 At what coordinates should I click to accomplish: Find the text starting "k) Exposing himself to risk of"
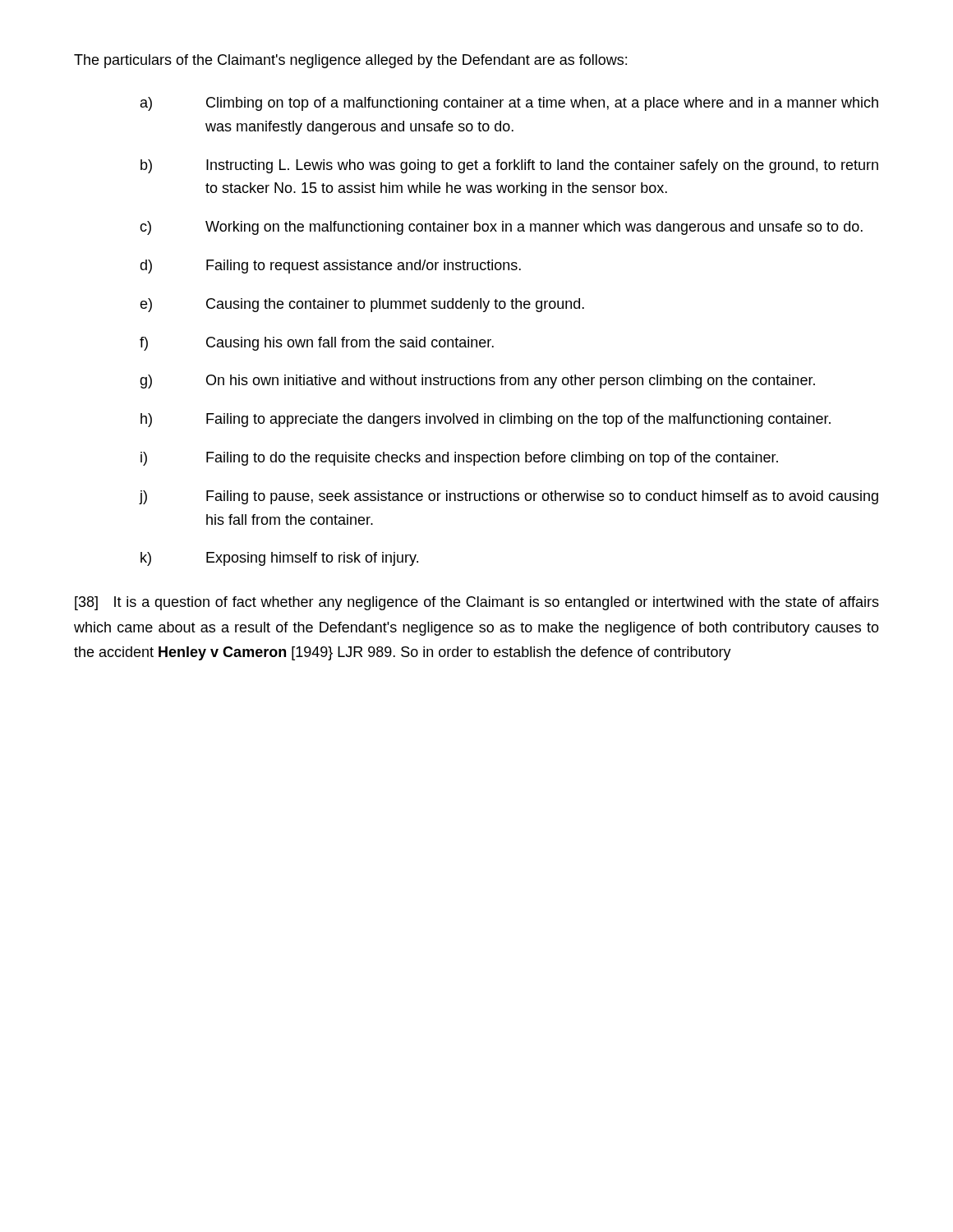(x=279, y=559)
